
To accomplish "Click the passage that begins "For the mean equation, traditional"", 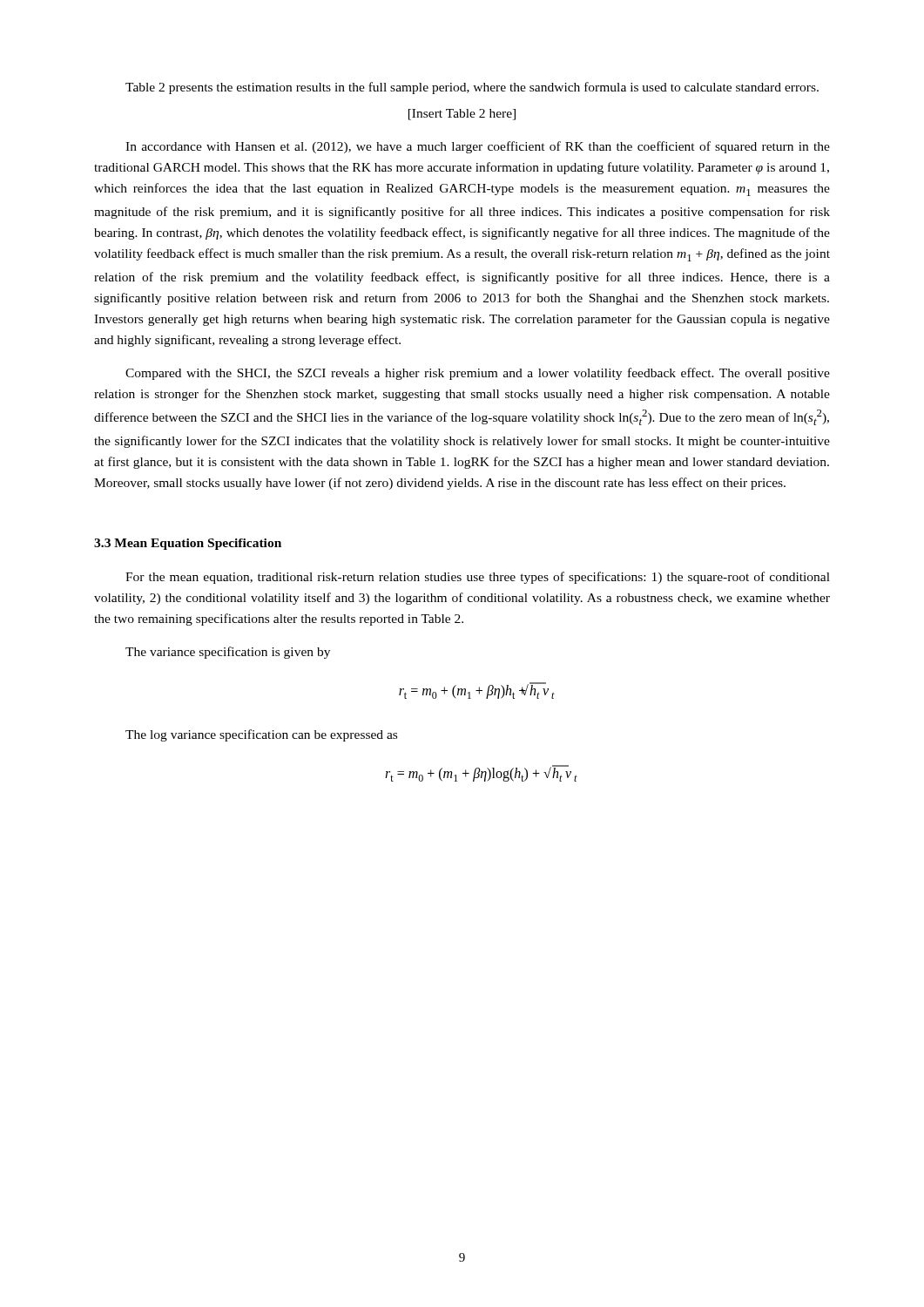I will 462,615.
